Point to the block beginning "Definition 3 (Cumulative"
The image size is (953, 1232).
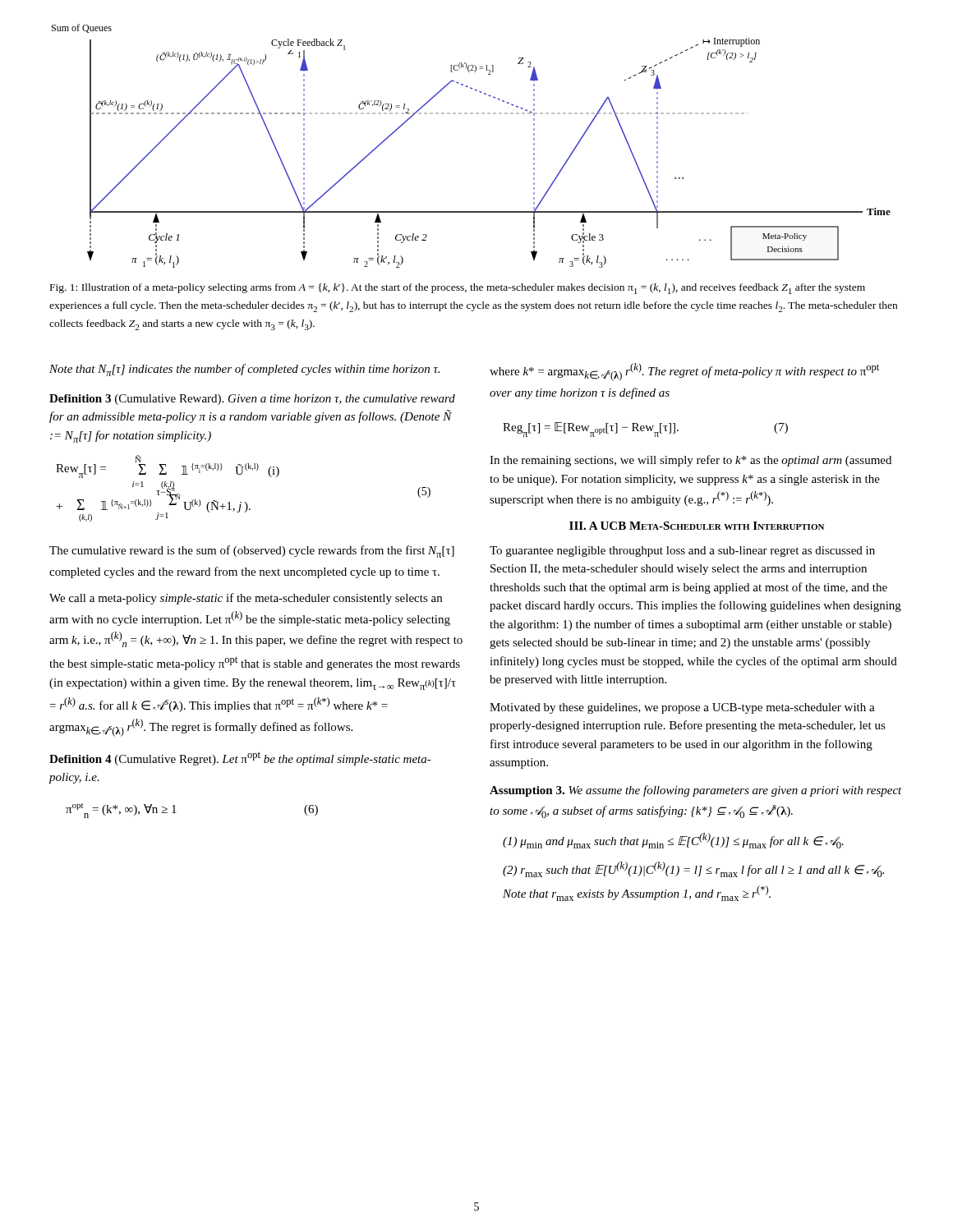point(252,418)
